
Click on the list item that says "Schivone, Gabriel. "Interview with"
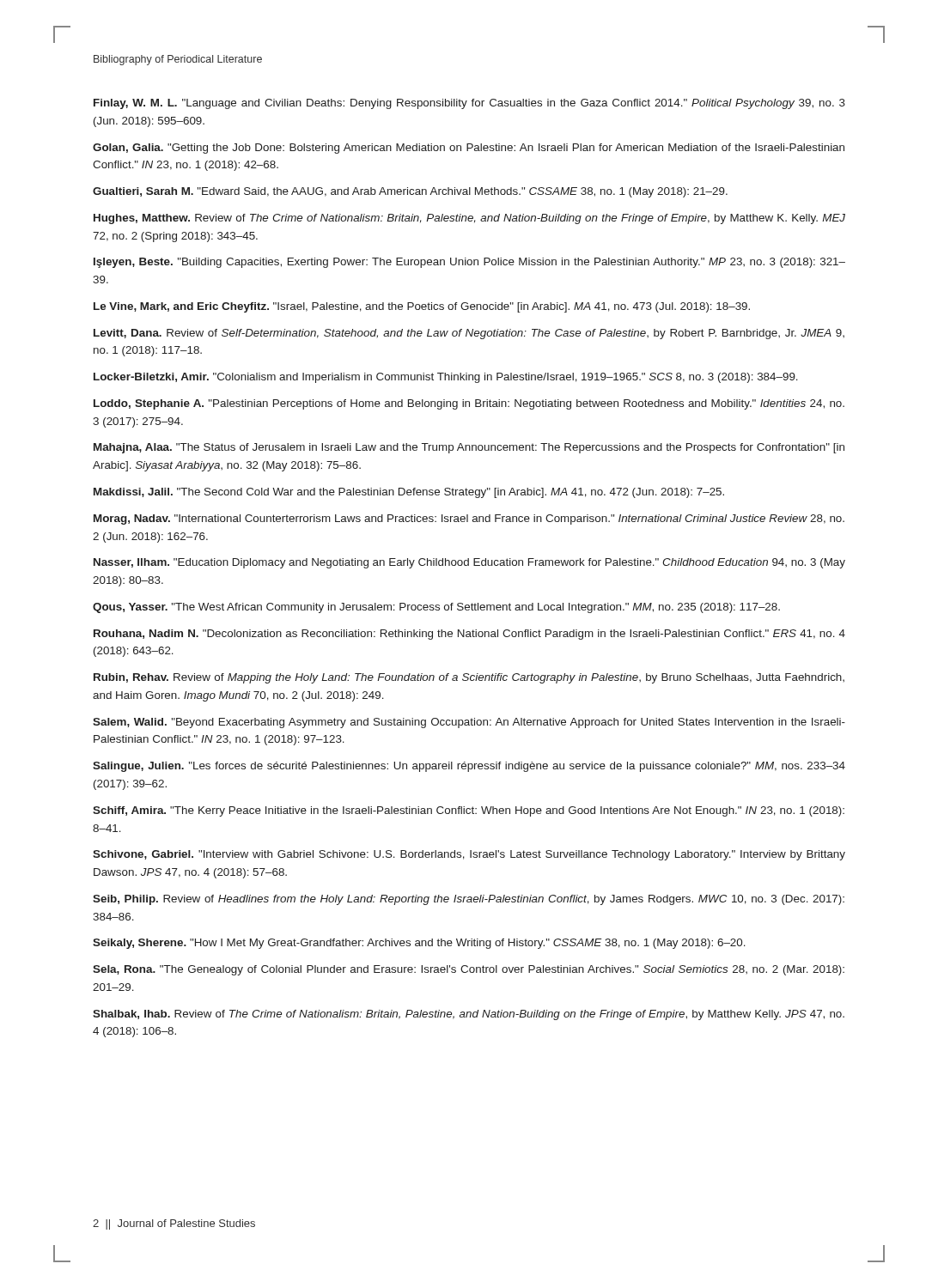click(469, 863)
